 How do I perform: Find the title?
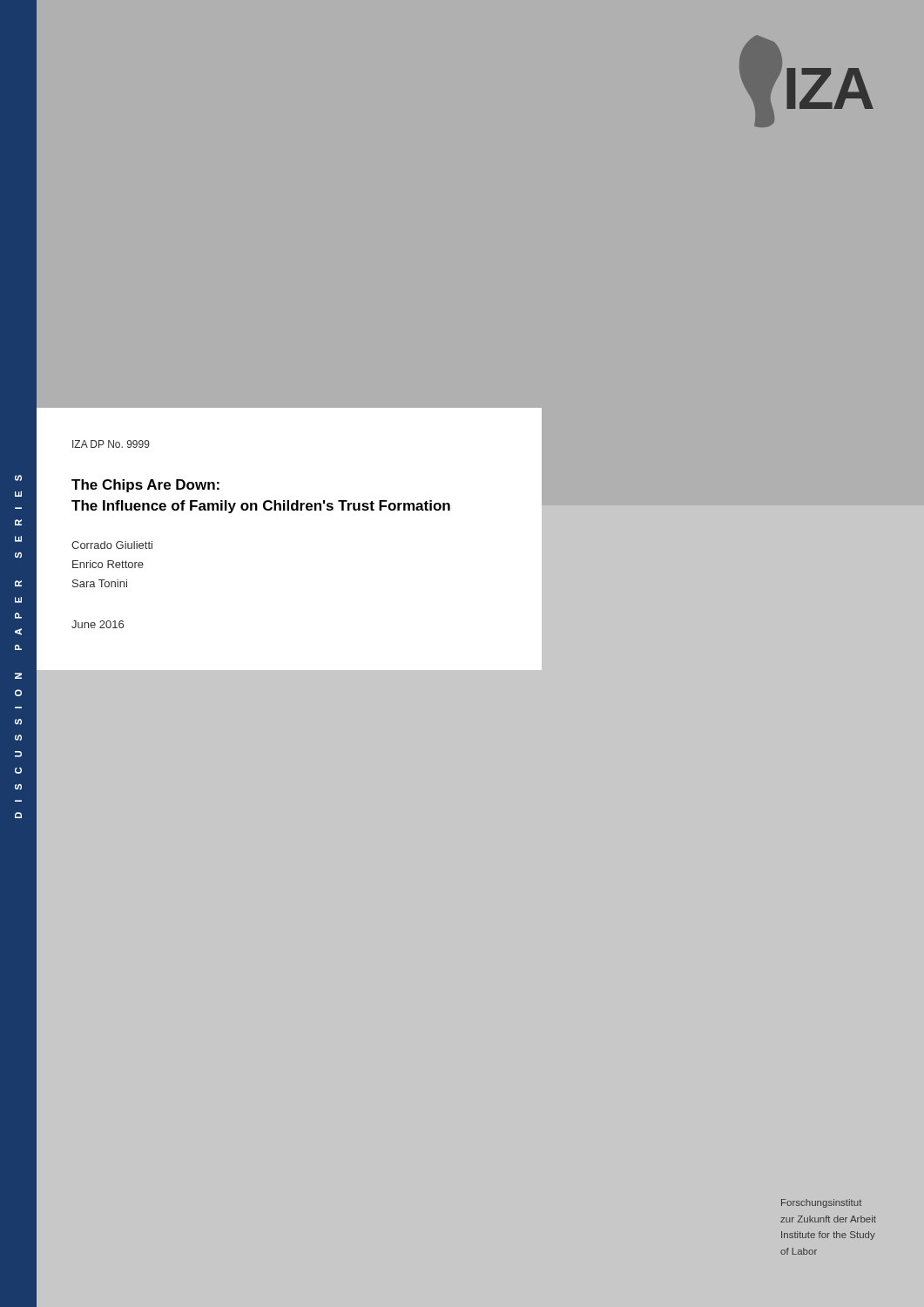pos(261,495)
